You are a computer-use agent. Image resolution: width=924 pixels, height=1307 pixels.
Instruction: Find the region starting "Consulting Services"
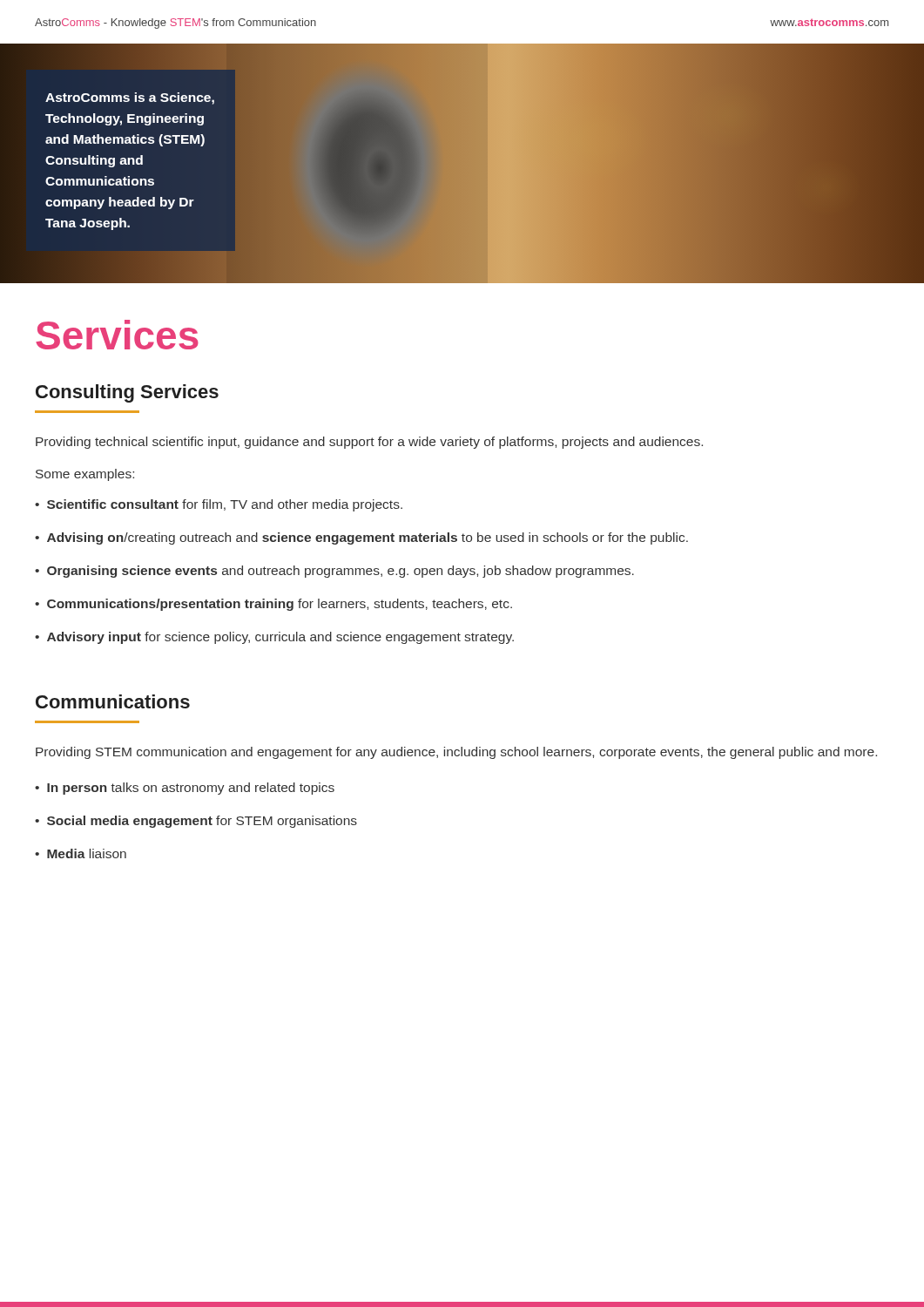pyautogui.click(x=127, y=391)
